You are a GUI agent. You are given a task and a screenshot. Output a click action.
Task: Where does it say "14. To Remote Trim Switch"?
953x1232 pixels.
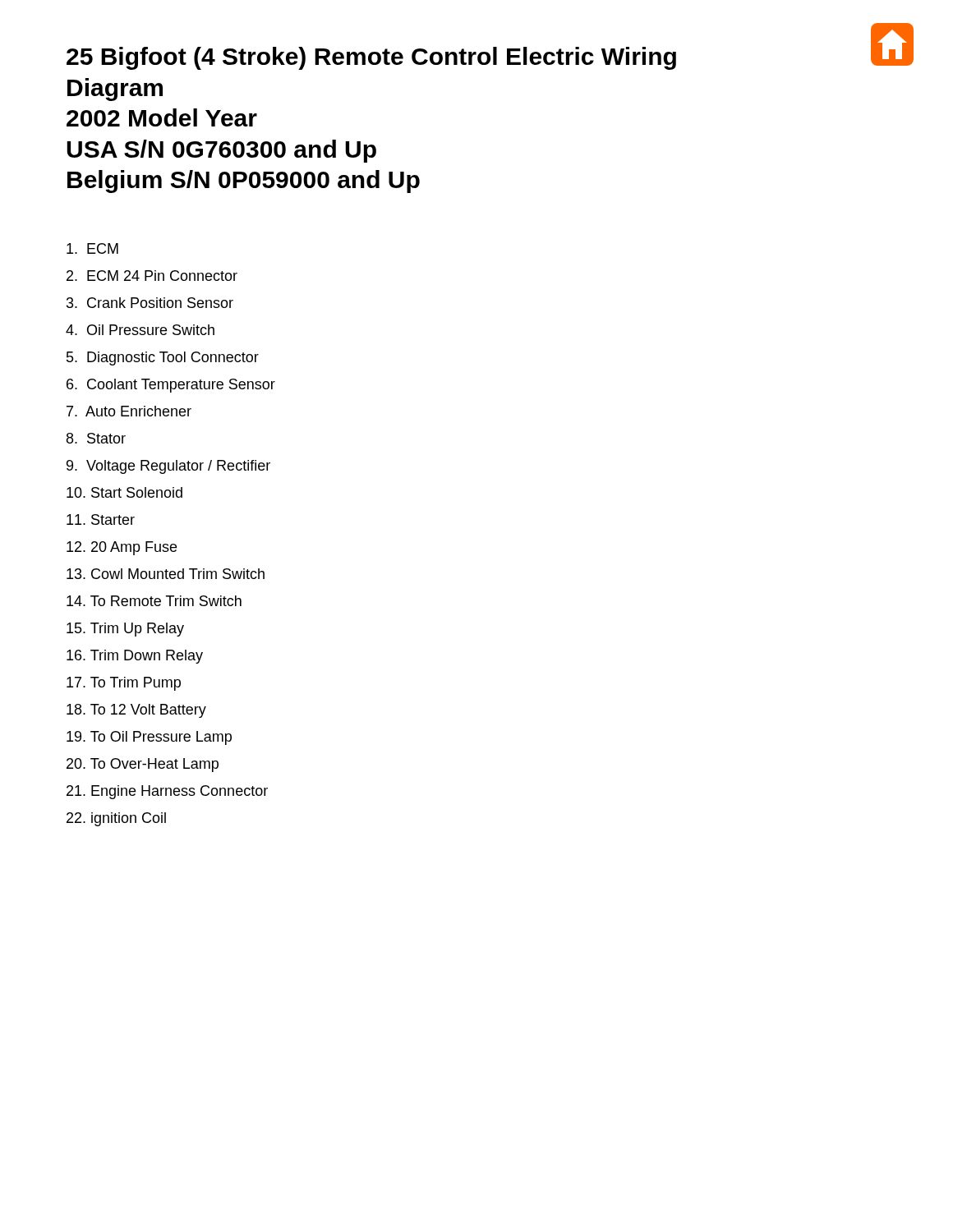pos(154,601)
